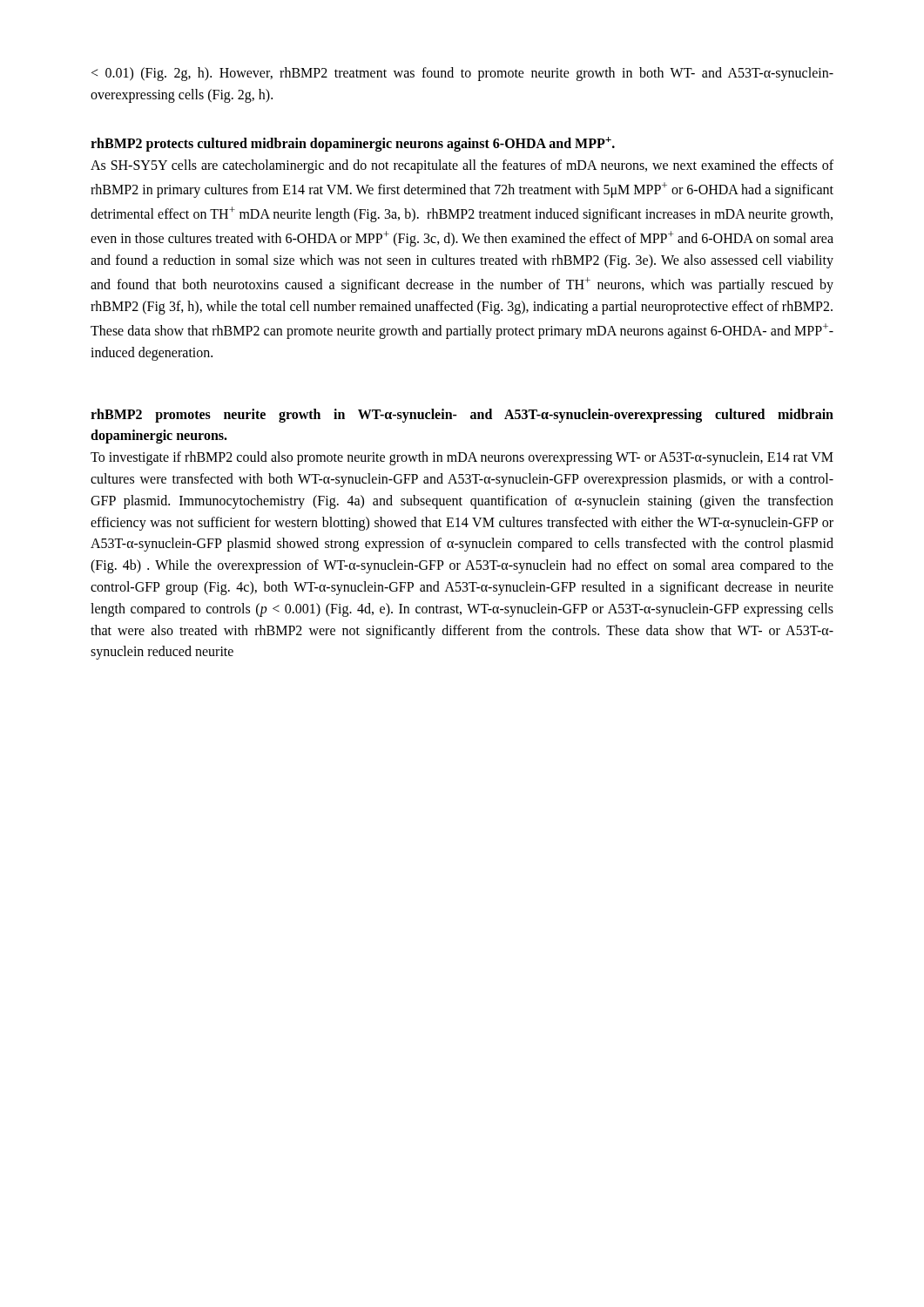Where is the section header that starts "rhBMP2 promotes neurite growth in WT-α-synuclein- and A53T-α-synuclein-overexpressing"?
The width and height of the screenshot is (924, 1307).
coord(462,425)
